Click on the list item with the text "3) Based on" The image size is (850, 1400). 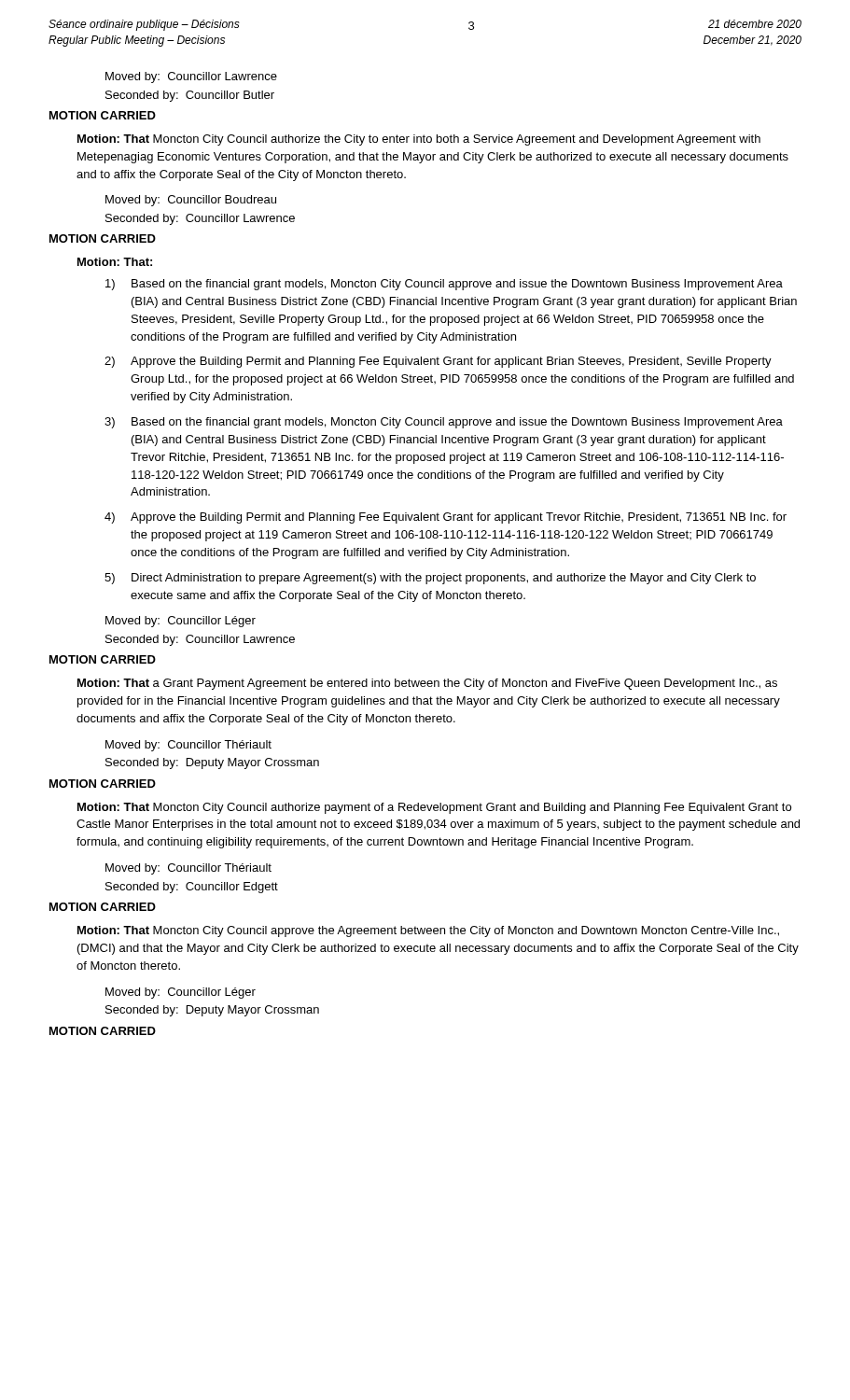(453, 457)
